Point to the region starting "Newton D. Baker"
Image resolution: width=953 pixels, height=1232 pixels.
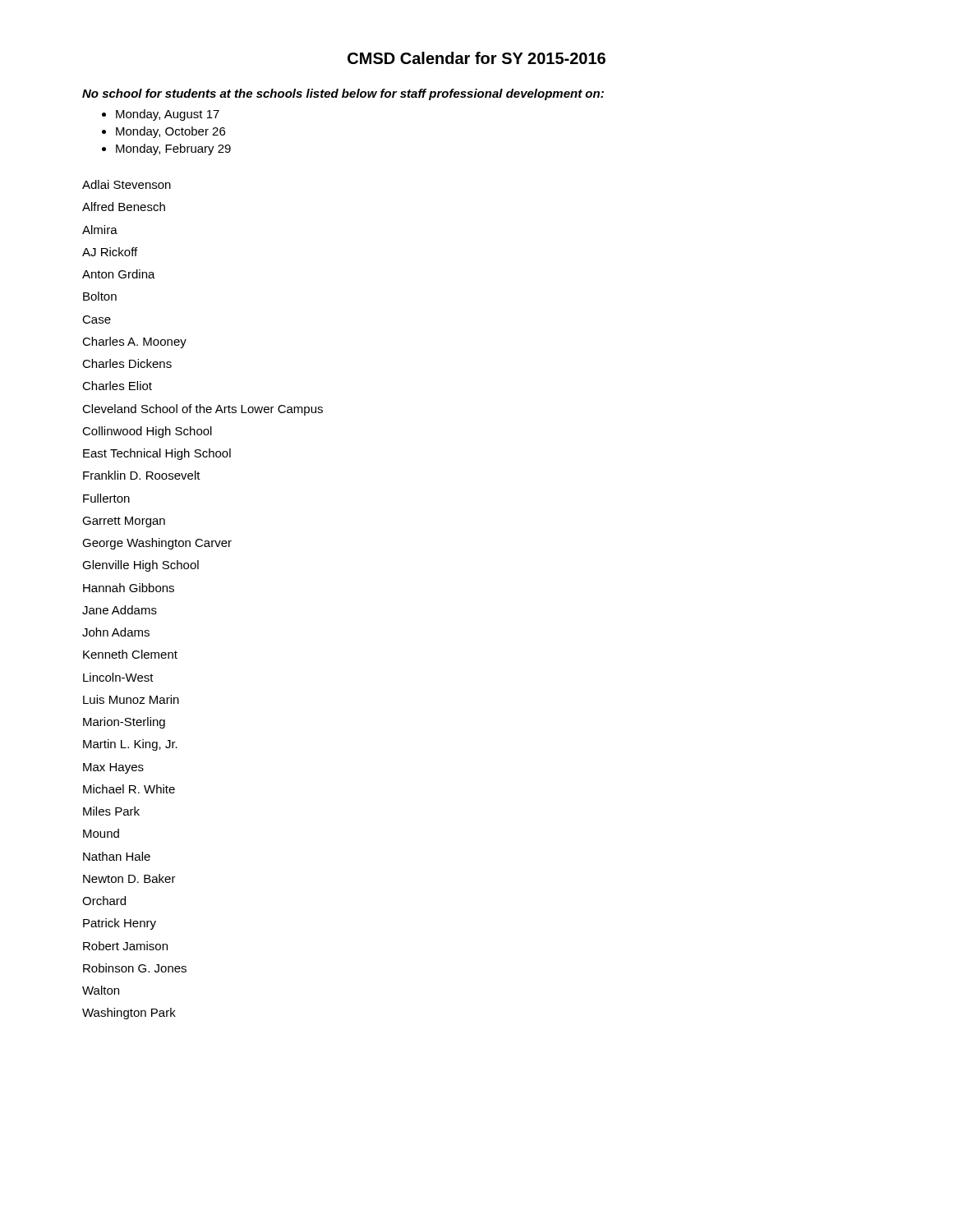[x=129, y=878]
